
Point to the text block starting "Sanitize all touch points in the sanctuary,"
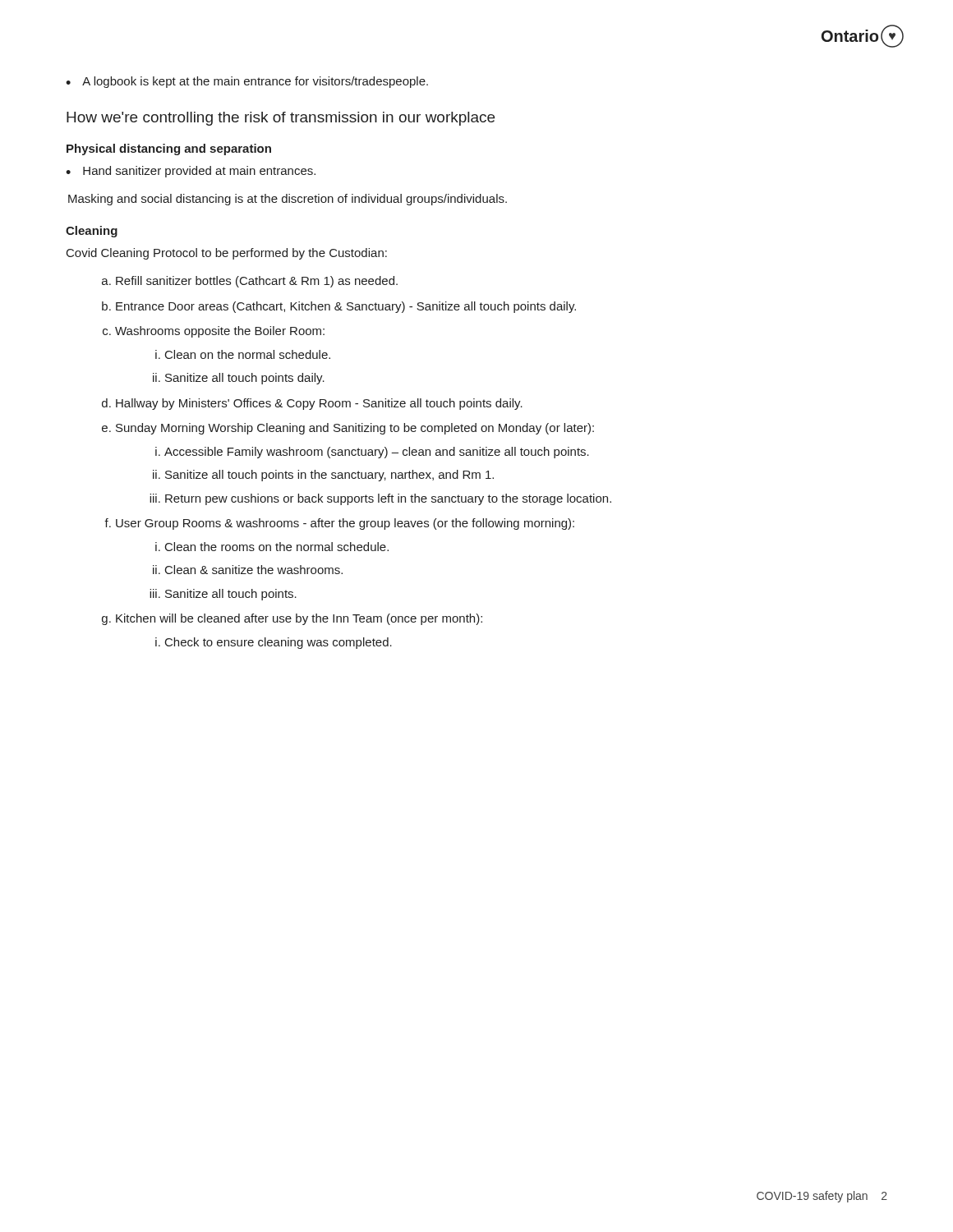click(330, 474)
